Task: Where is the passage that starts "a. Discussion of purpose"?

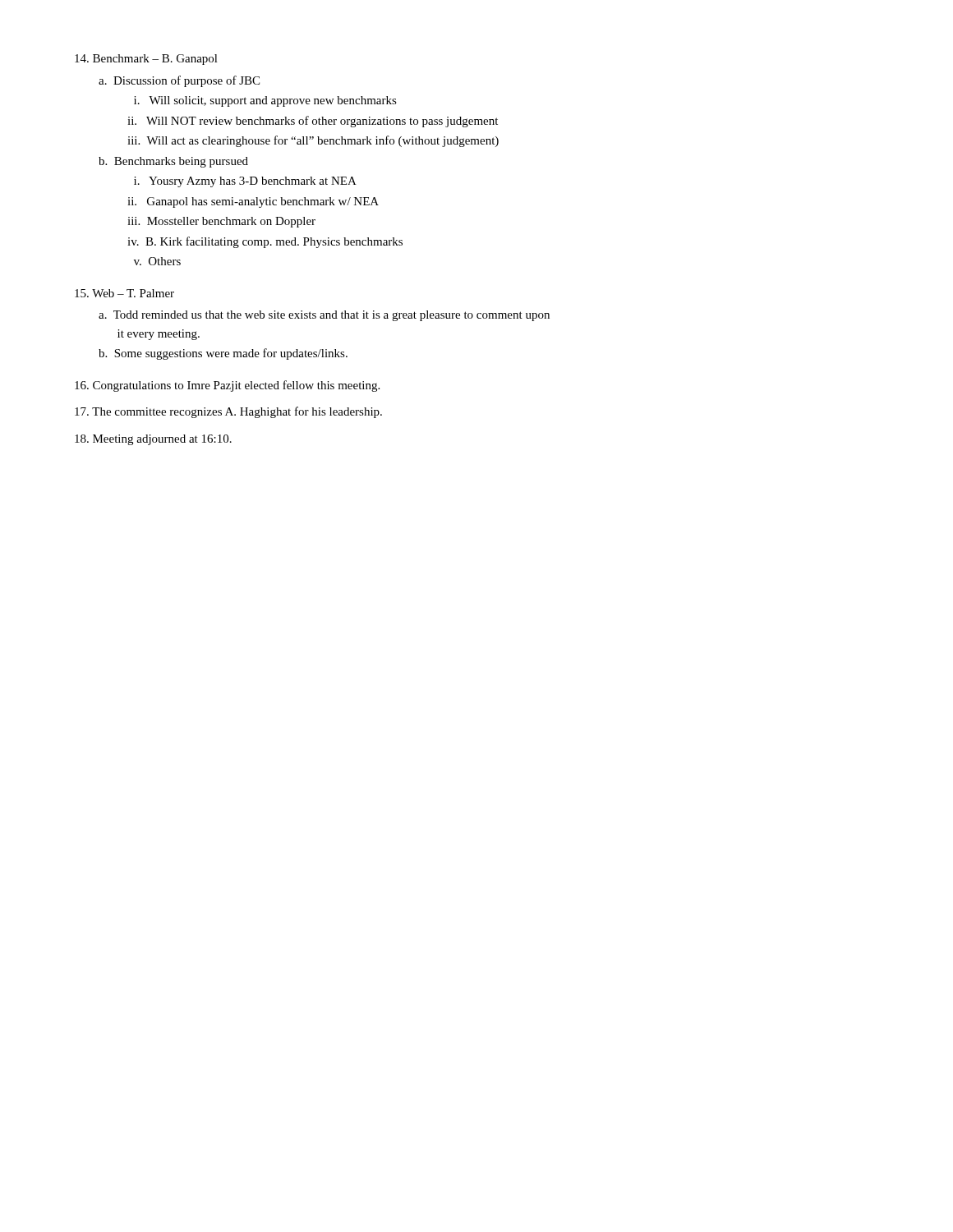Action: click(x=179, y=80)
